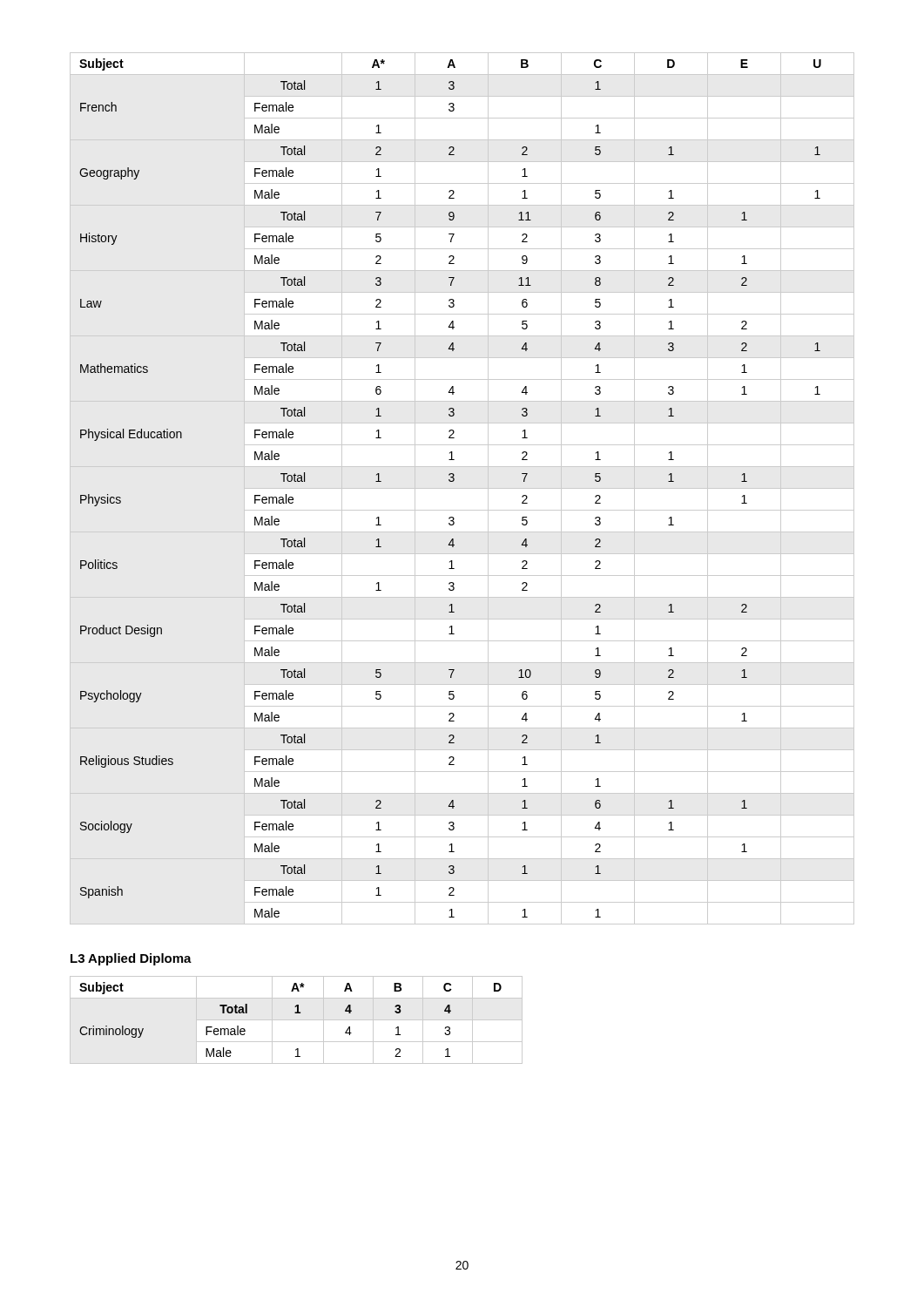Image resolution: width=924 pixels, height=1307 pixels.
Task: Click on the table containing "Physical Education"
Action: pos(462,488)
